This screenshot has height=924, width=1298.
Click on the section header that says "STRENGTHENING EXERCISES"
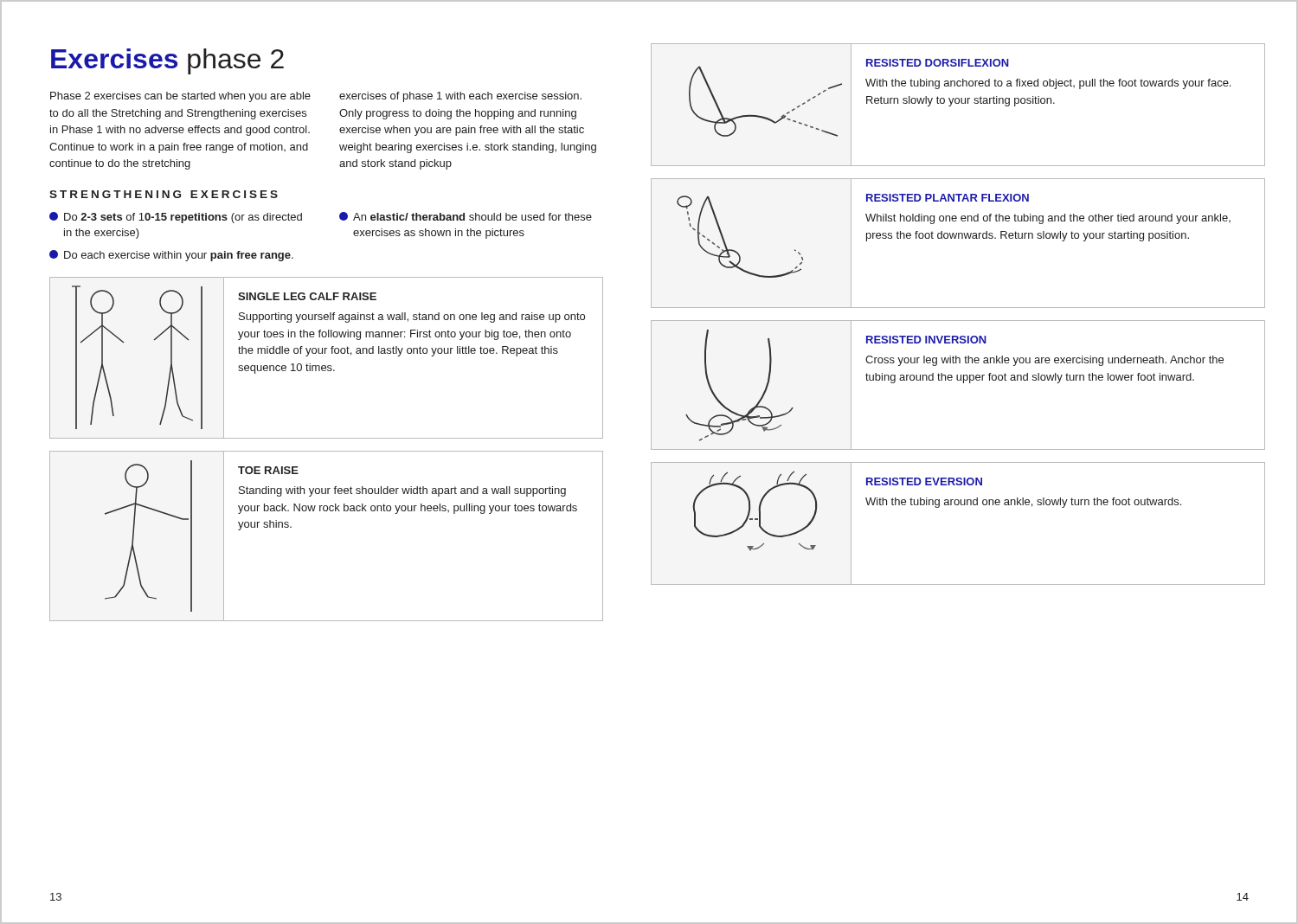[165, 194]
